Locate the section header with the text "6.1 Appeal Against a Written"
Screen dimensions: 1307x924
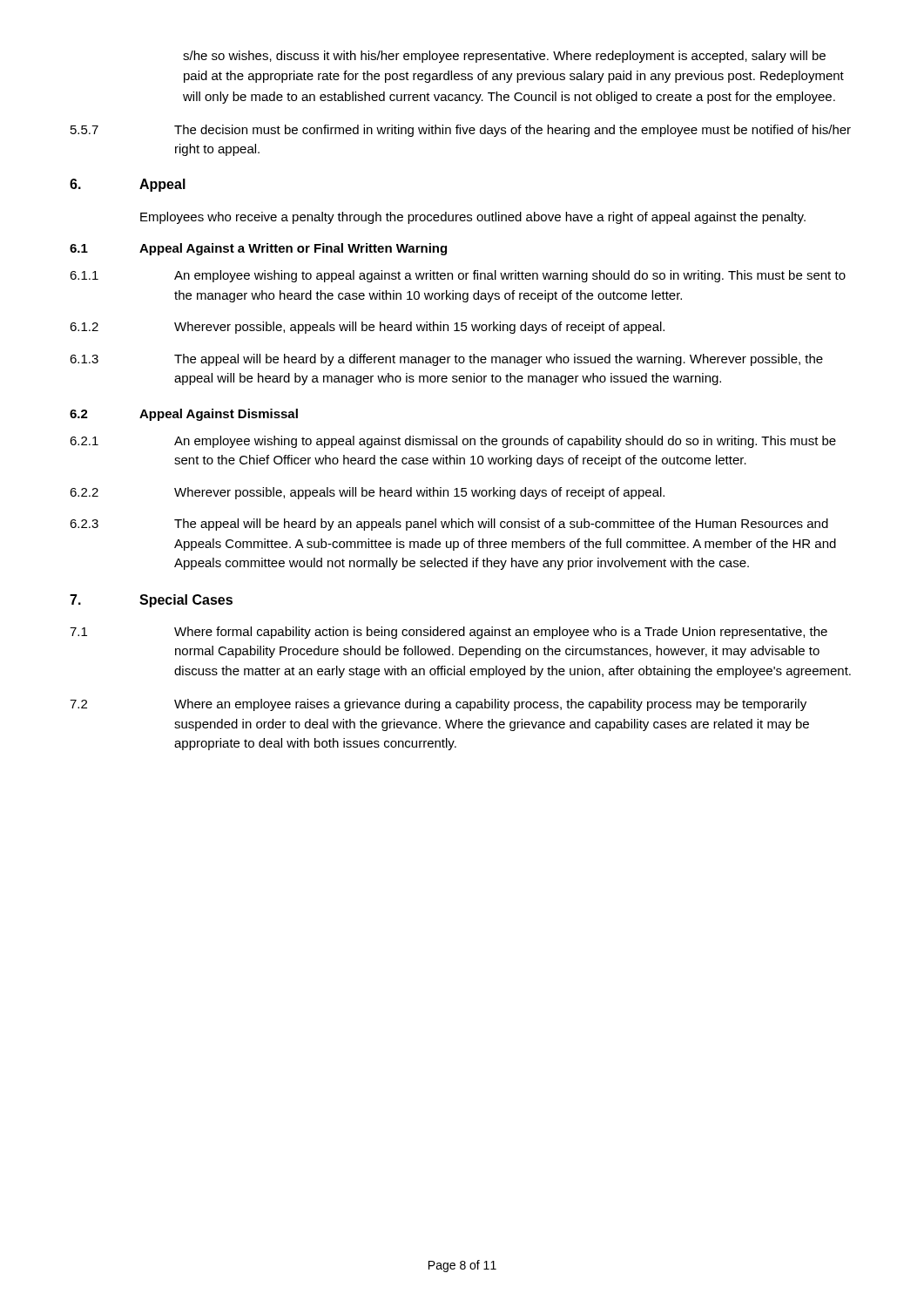(258, 249)
